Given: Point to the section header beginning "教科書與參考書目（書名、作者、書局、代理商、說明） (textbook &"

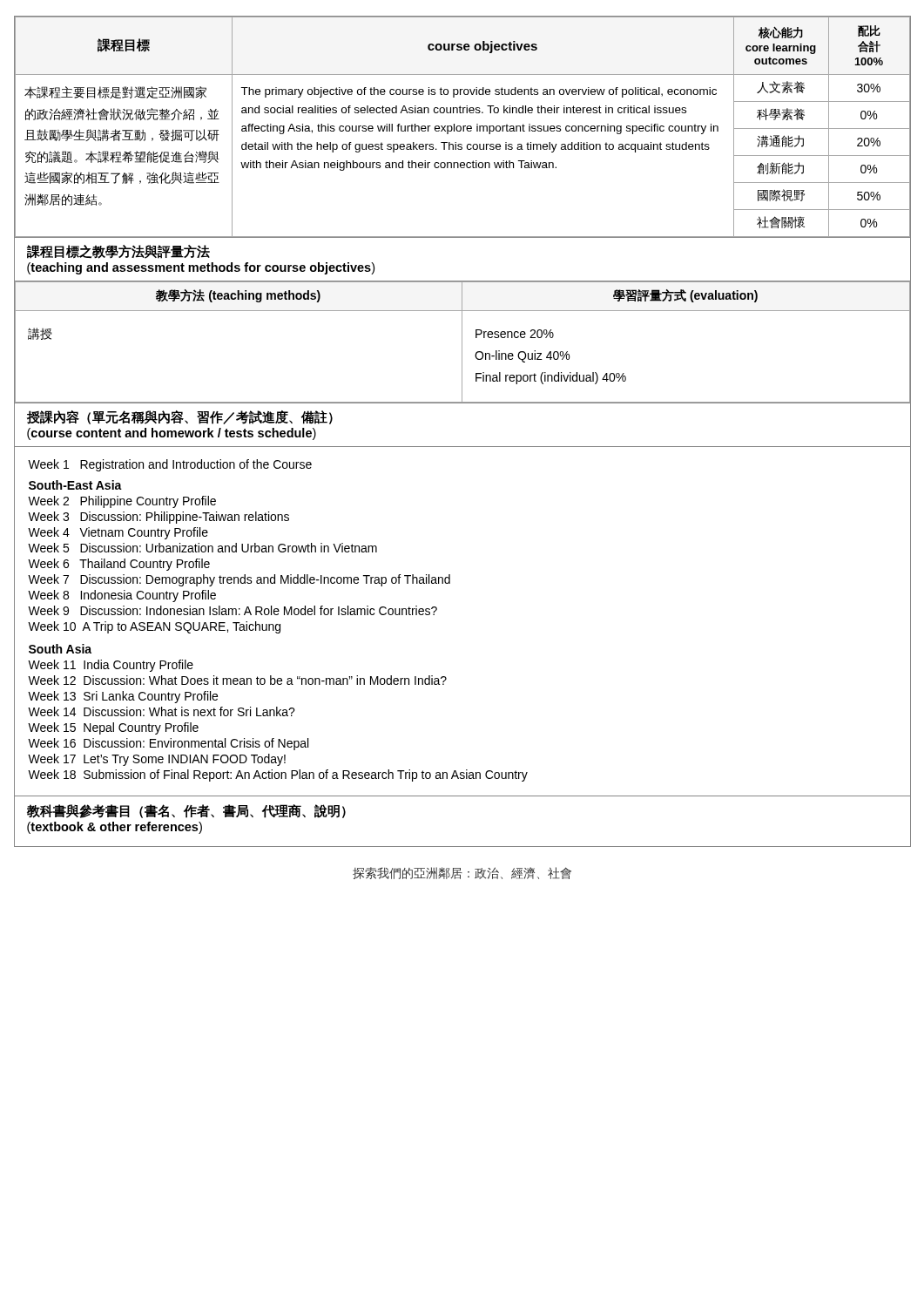Looking at the screenshot, I should pyautogui.click(x=190, y=819).
